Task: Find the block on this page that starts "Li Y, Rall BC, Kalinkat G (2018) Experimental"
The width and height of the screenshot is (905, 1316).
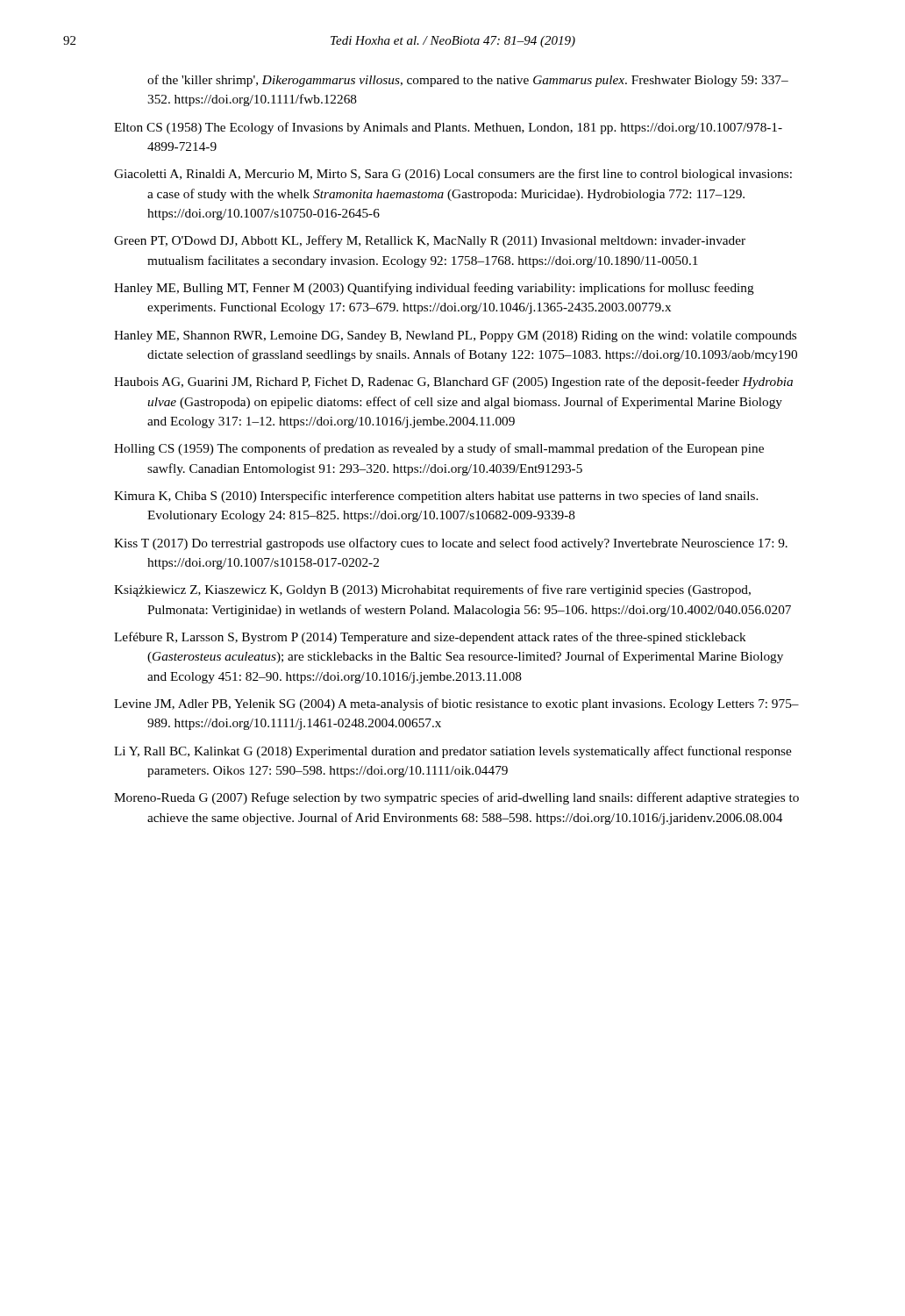Action: [x=453, y=760]
